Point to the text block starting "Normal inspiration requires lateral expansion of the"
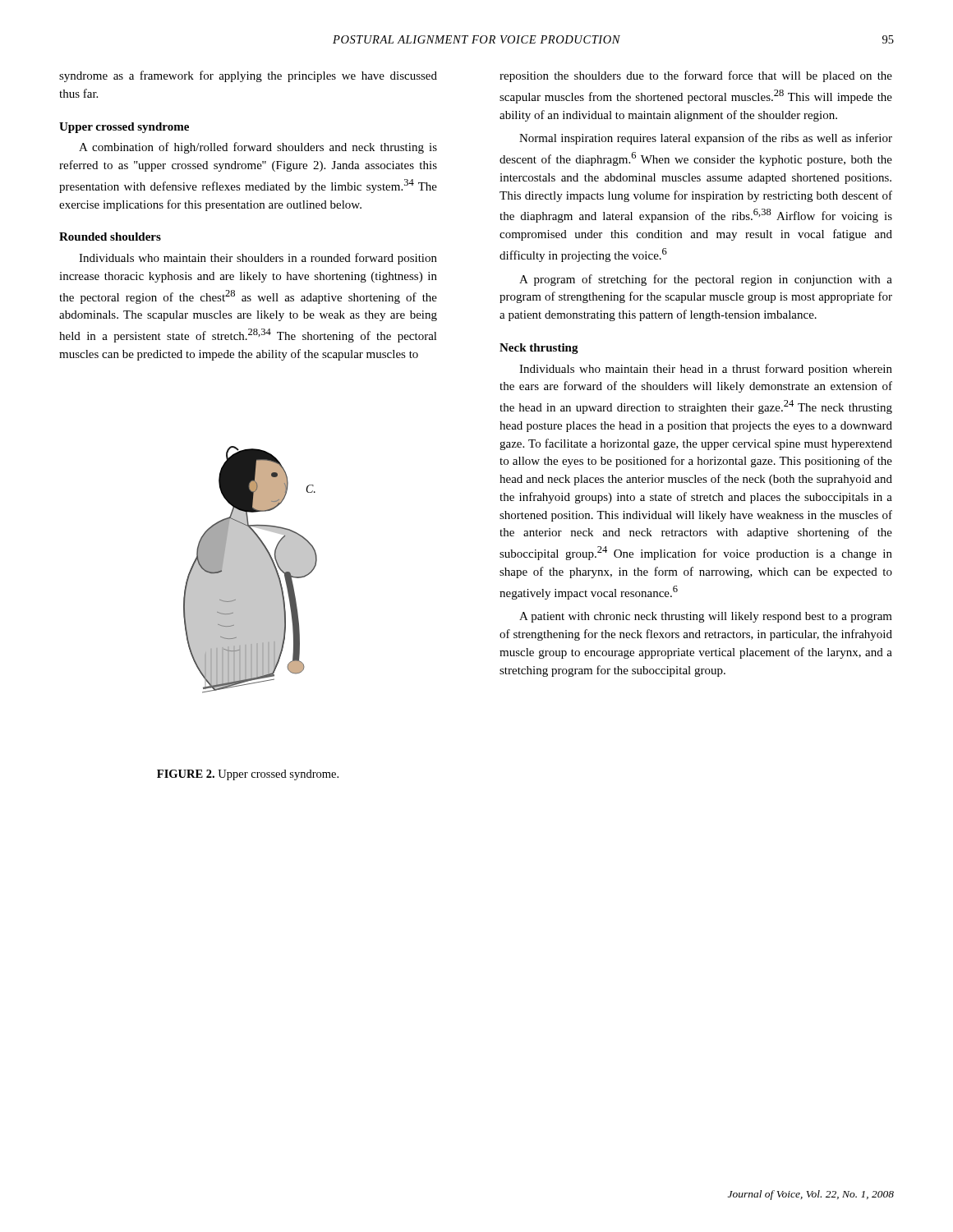953x1232 pixels. click(x=696, y=197)
